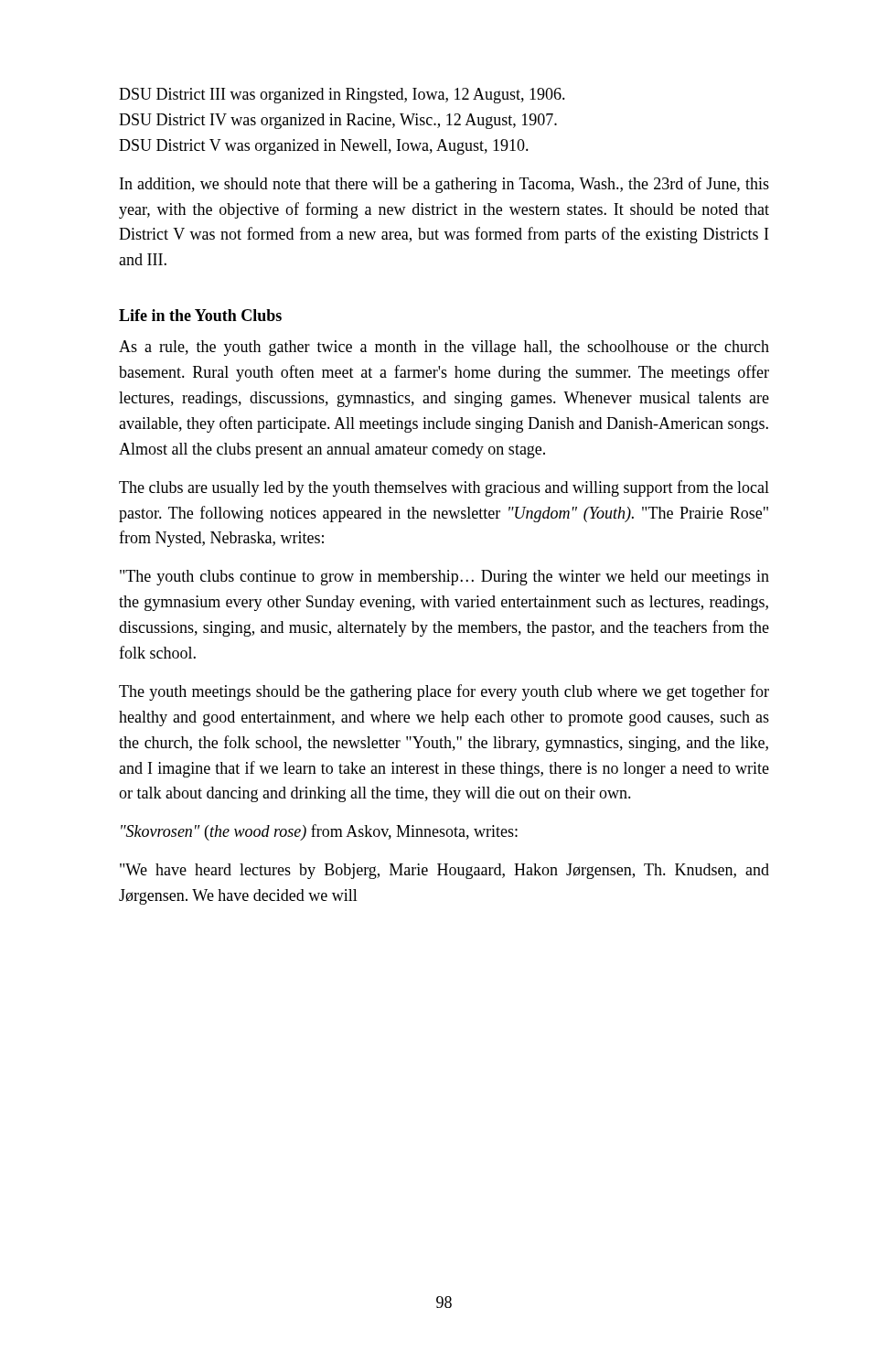Locate the text block with the text "The clubs are usually led"
This screenshot has width=888, height=1372.
444,514
